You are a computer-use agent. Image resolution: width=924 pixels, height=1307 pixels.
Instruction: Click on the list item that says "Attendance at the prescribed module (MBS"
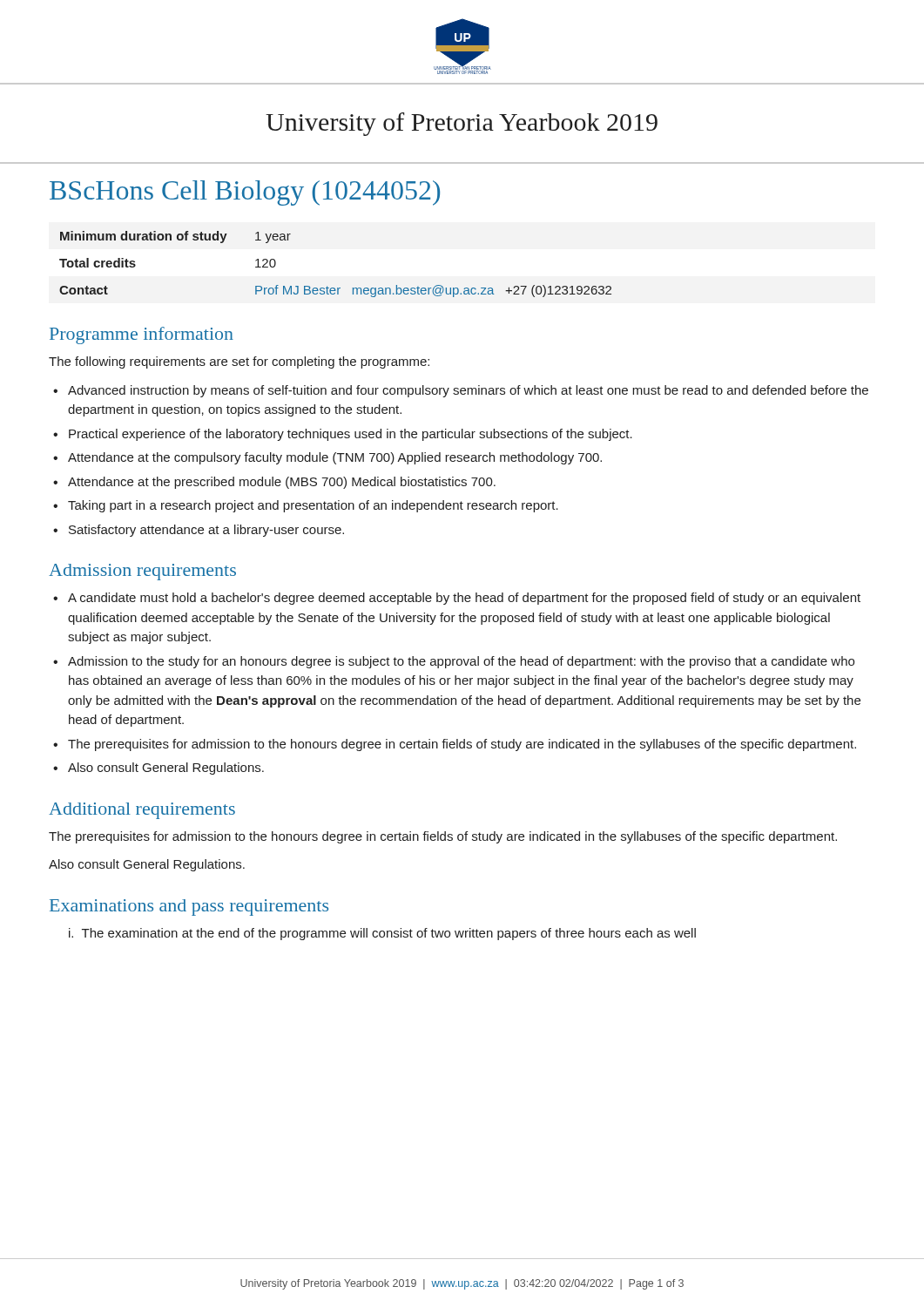[282, 481]
